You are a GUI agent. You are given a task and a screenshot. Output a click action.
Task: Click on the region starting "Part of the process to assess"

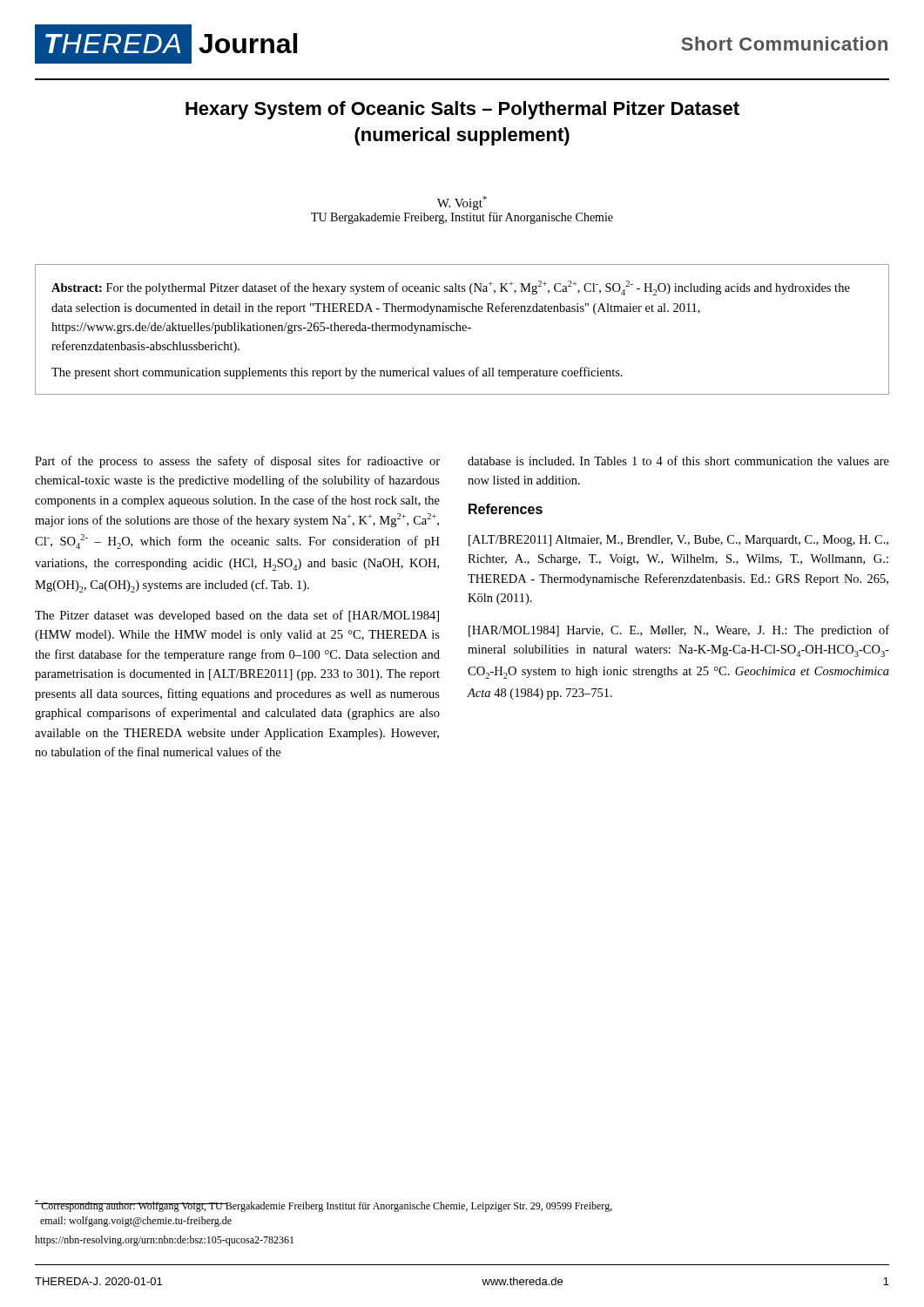[237, 607]
